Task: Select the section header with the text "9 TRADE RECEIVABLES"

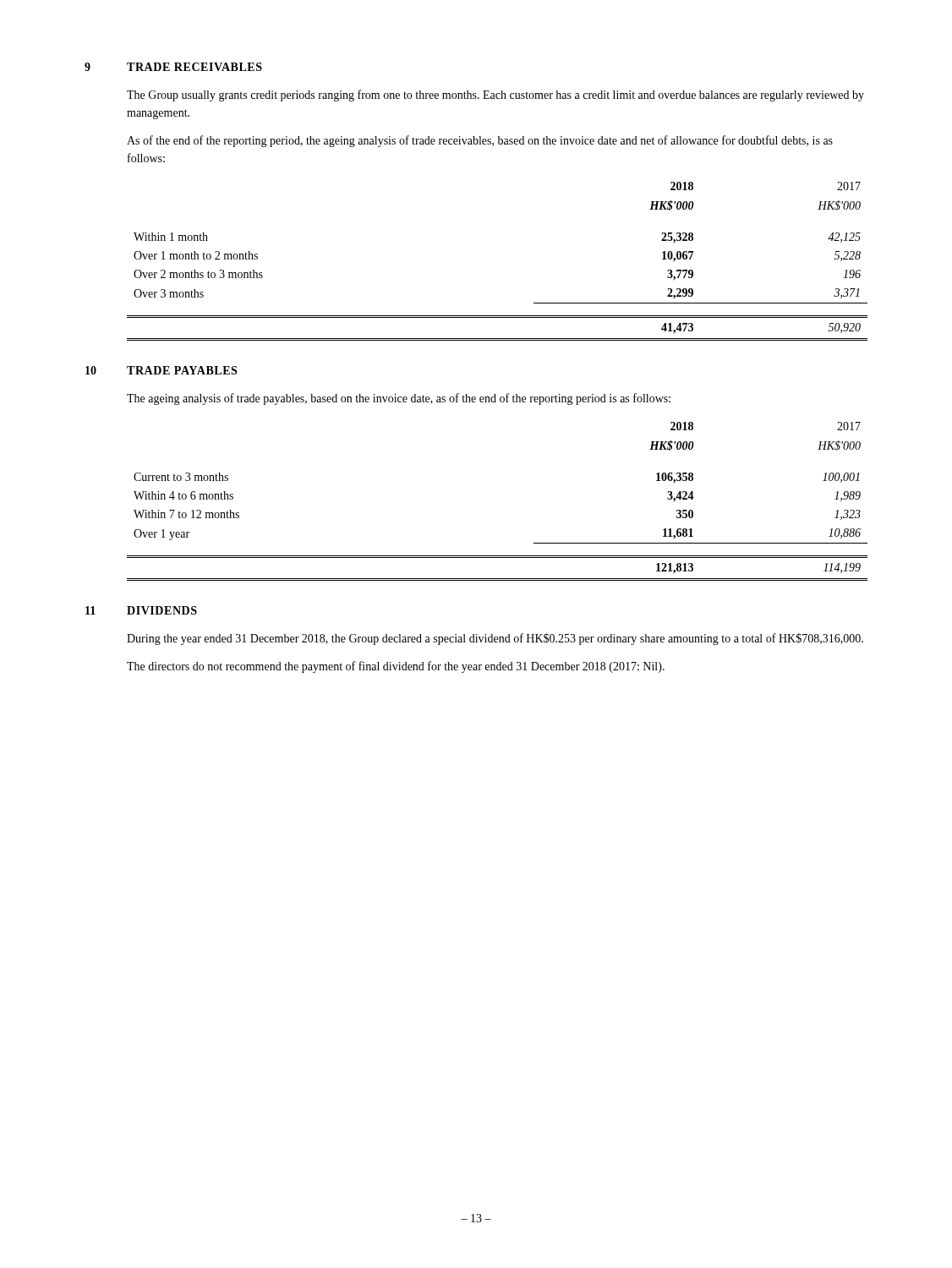Action: 174,68
